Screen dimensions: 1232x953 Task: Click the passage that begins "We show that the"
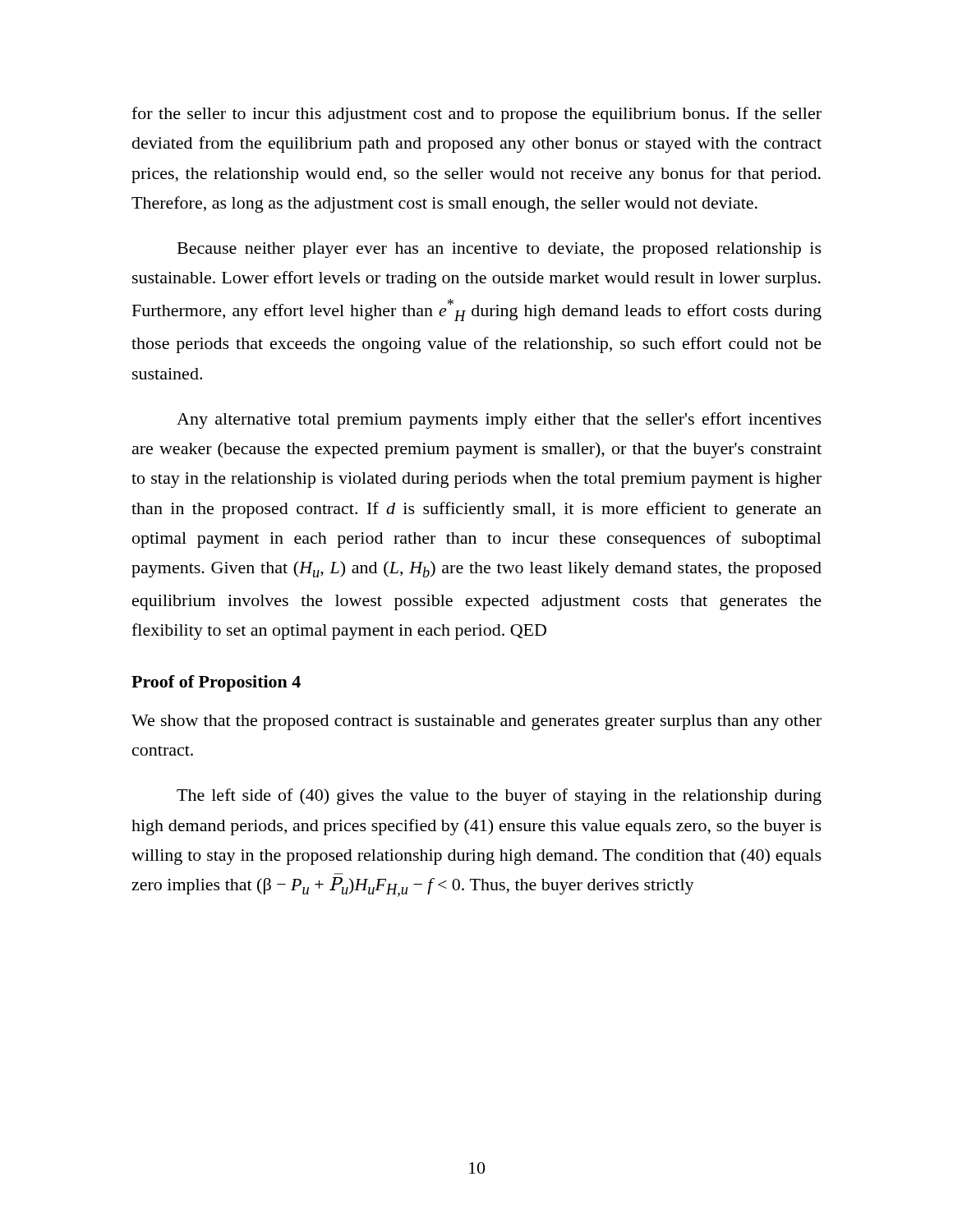[476, 735]
